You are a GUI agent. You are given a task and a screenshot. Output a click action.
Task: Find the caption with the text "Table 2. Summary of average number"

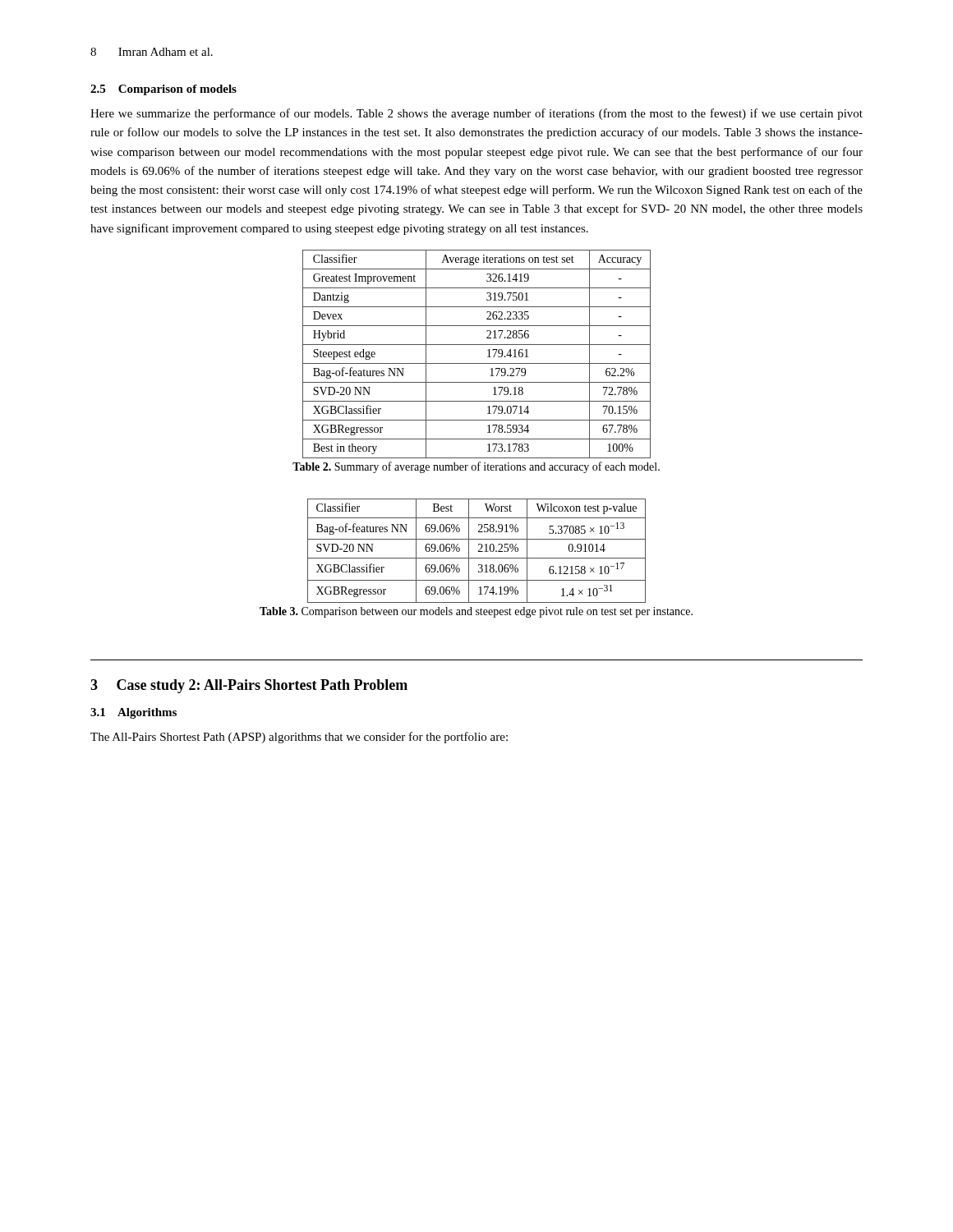click(476, 467)
